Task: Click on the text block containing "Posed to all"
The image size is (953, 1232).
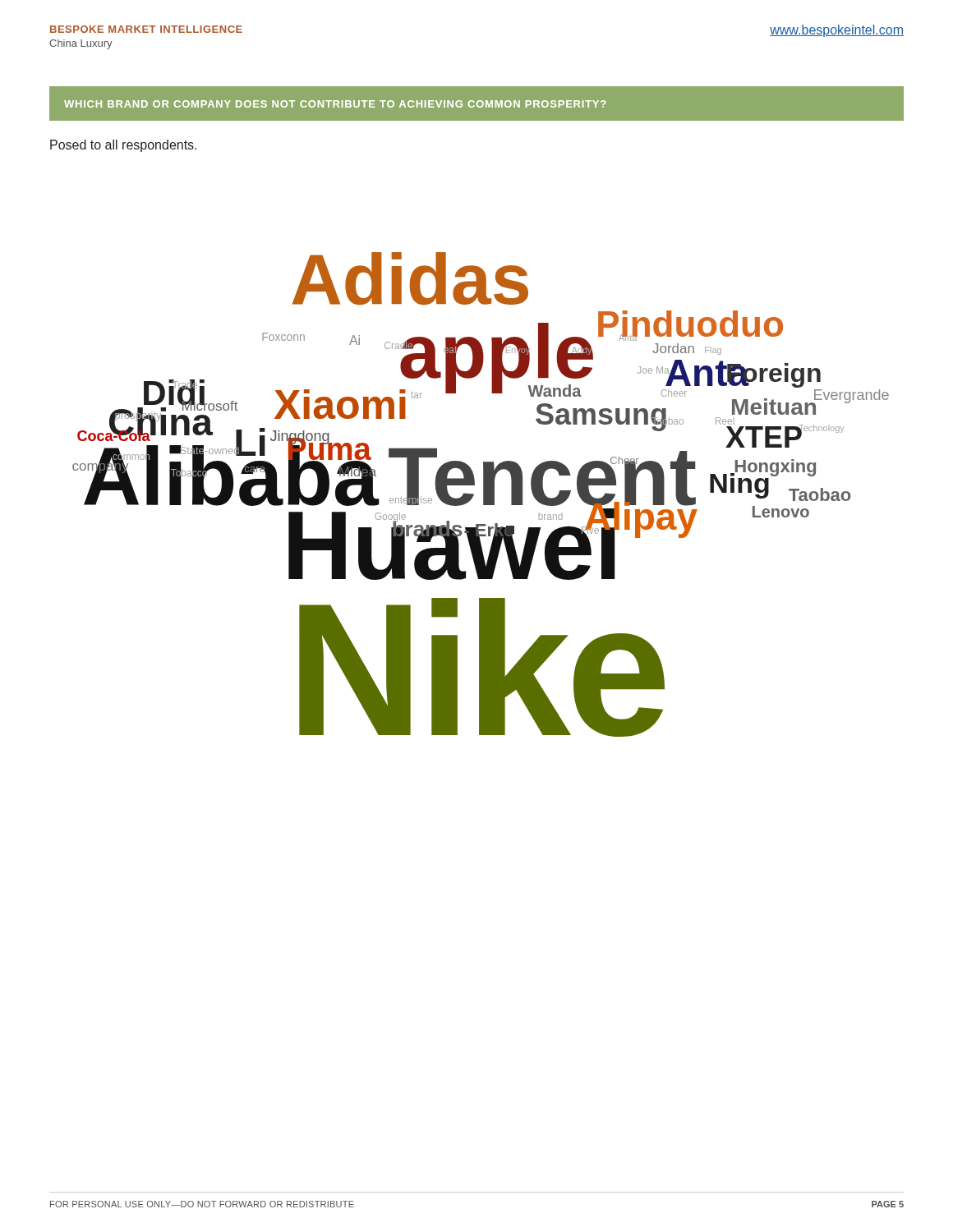Action: coord(123,145)
